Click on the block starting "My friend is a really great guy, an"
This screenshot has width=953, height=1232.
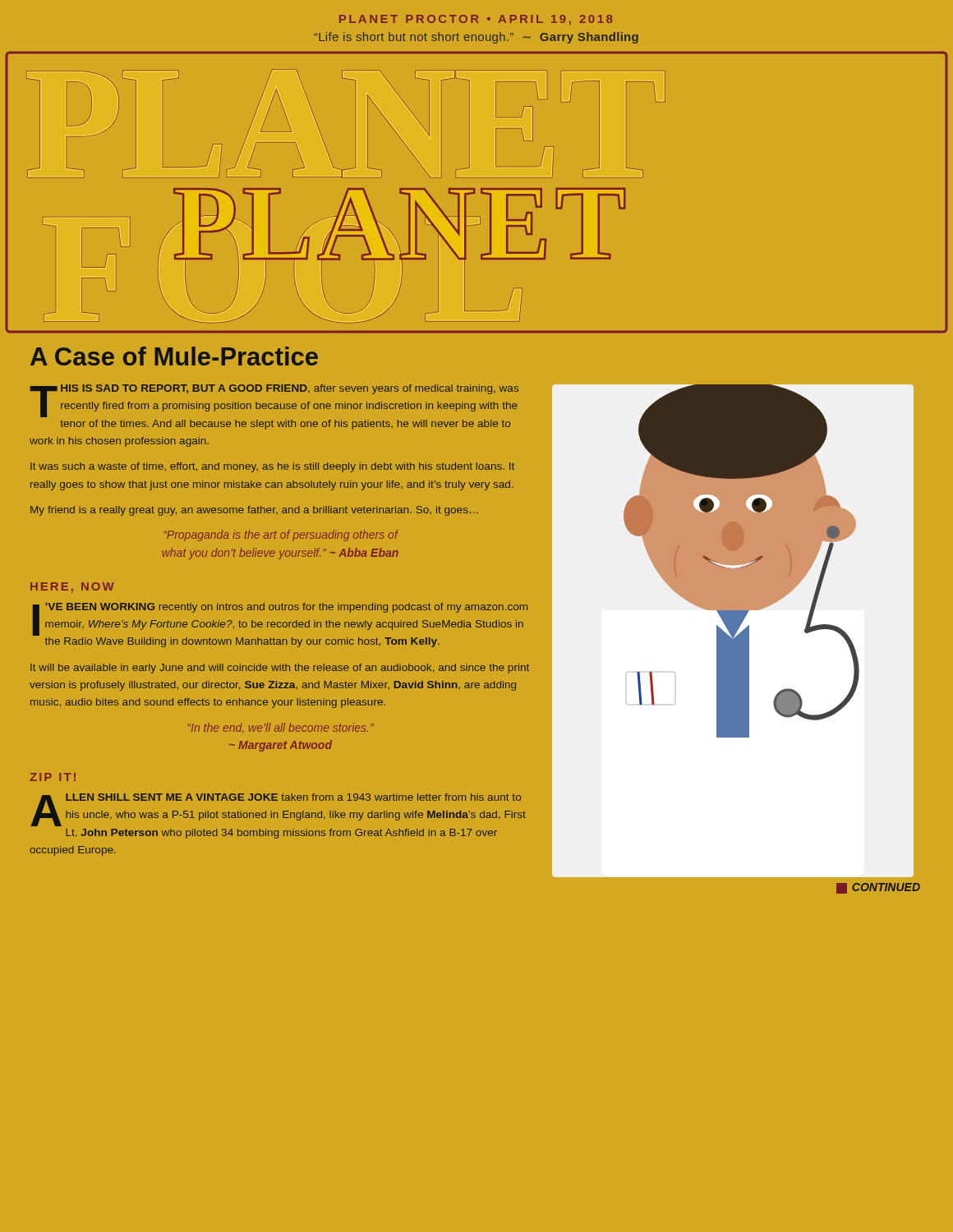click(x=254, y=510)
